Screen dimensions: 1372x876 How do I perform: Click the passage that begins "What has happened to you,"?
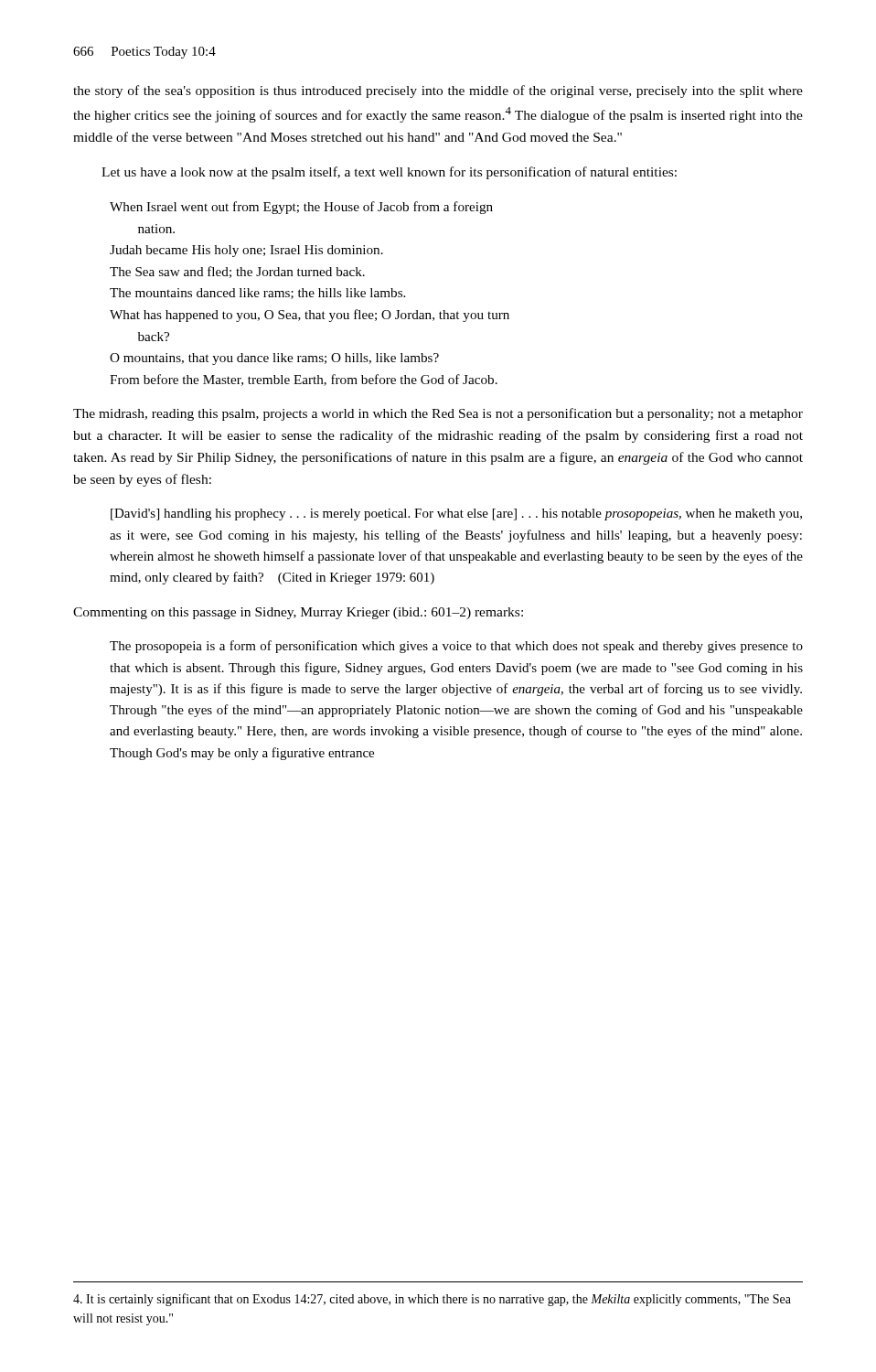click(456, 325)
